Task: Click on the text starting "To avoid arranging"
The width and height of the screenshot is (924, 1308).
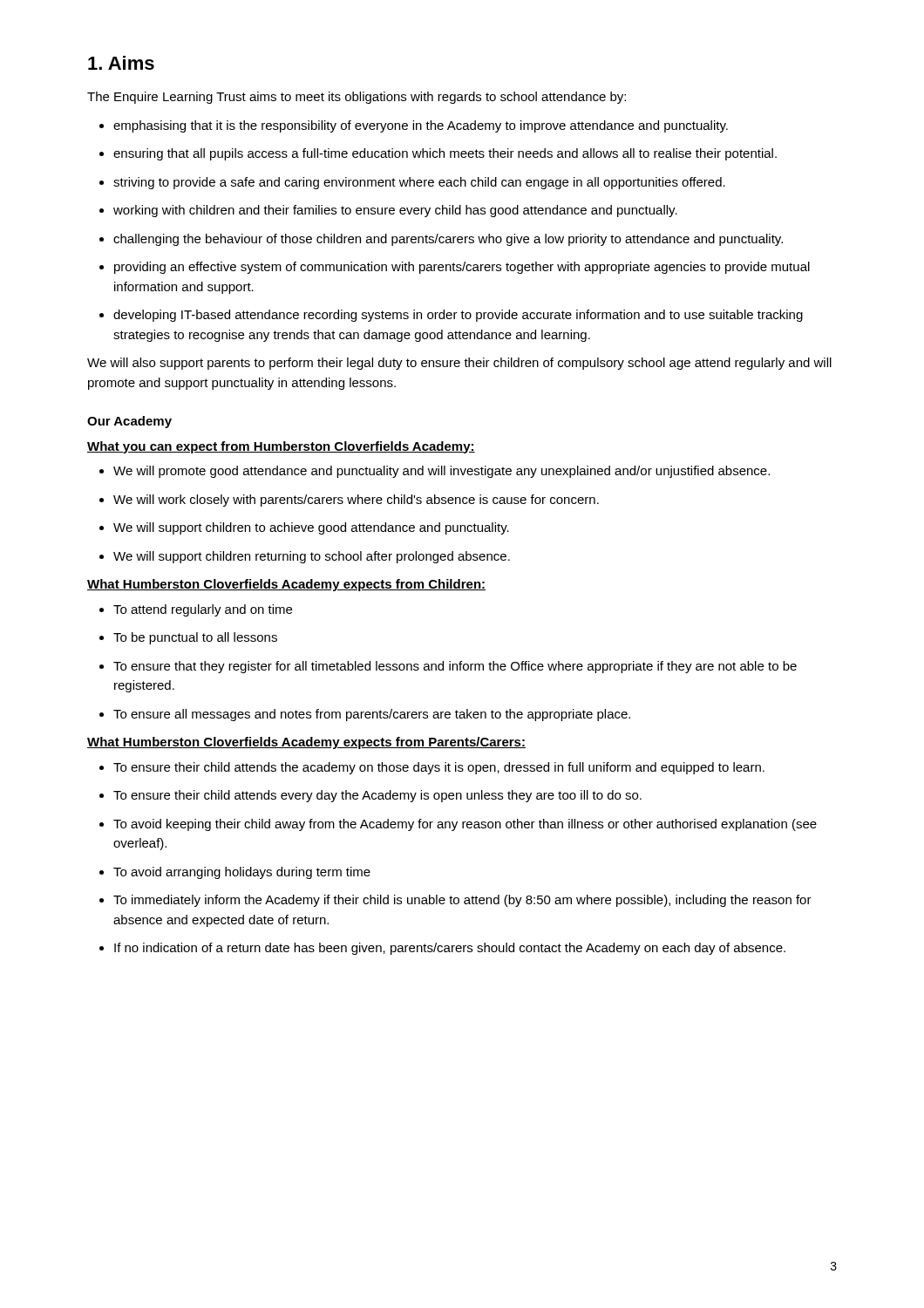Action: coord(235,873)
